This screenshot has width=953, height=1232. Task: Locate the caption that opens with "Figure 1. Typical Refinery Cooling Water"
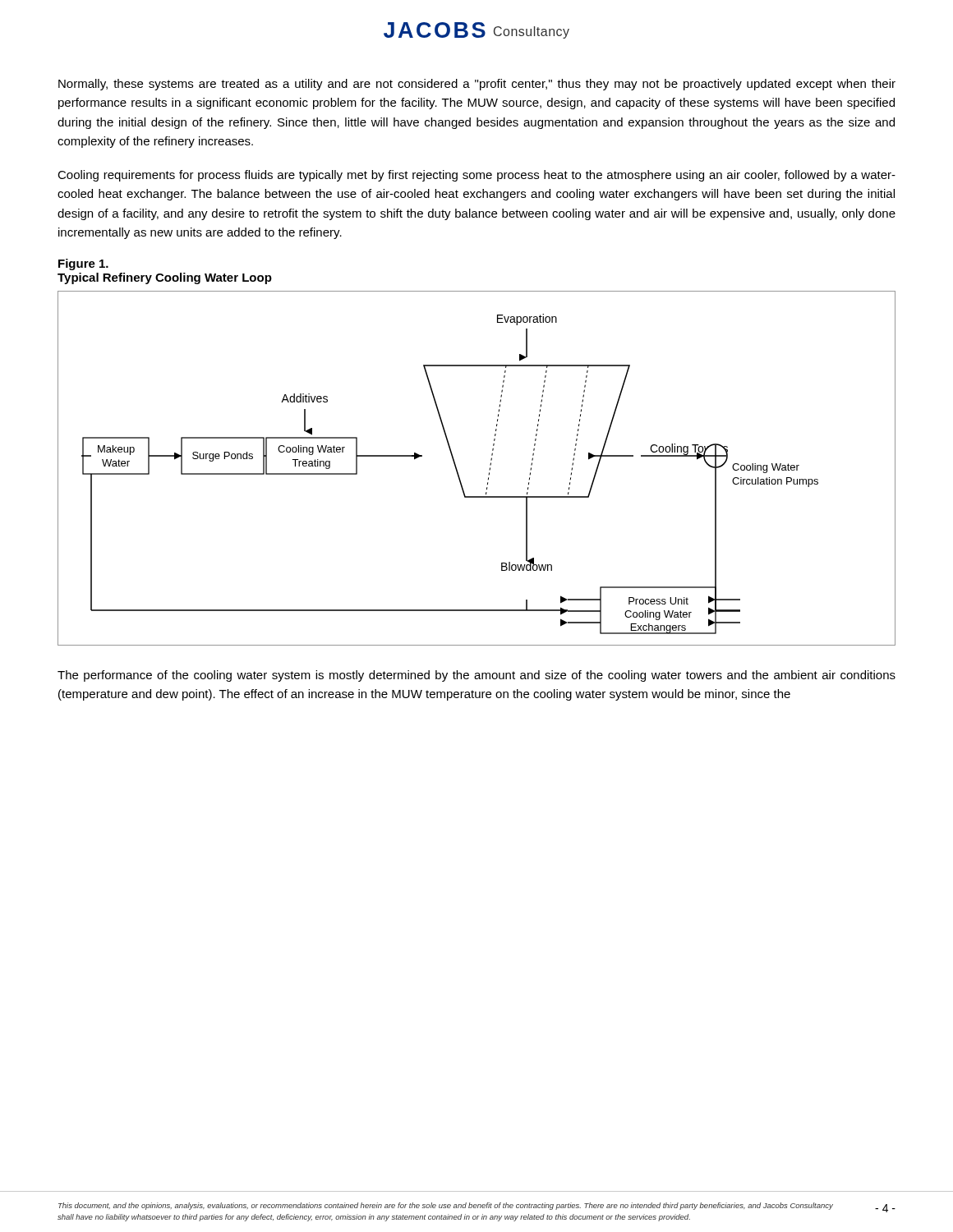click(x=83, y=264)
